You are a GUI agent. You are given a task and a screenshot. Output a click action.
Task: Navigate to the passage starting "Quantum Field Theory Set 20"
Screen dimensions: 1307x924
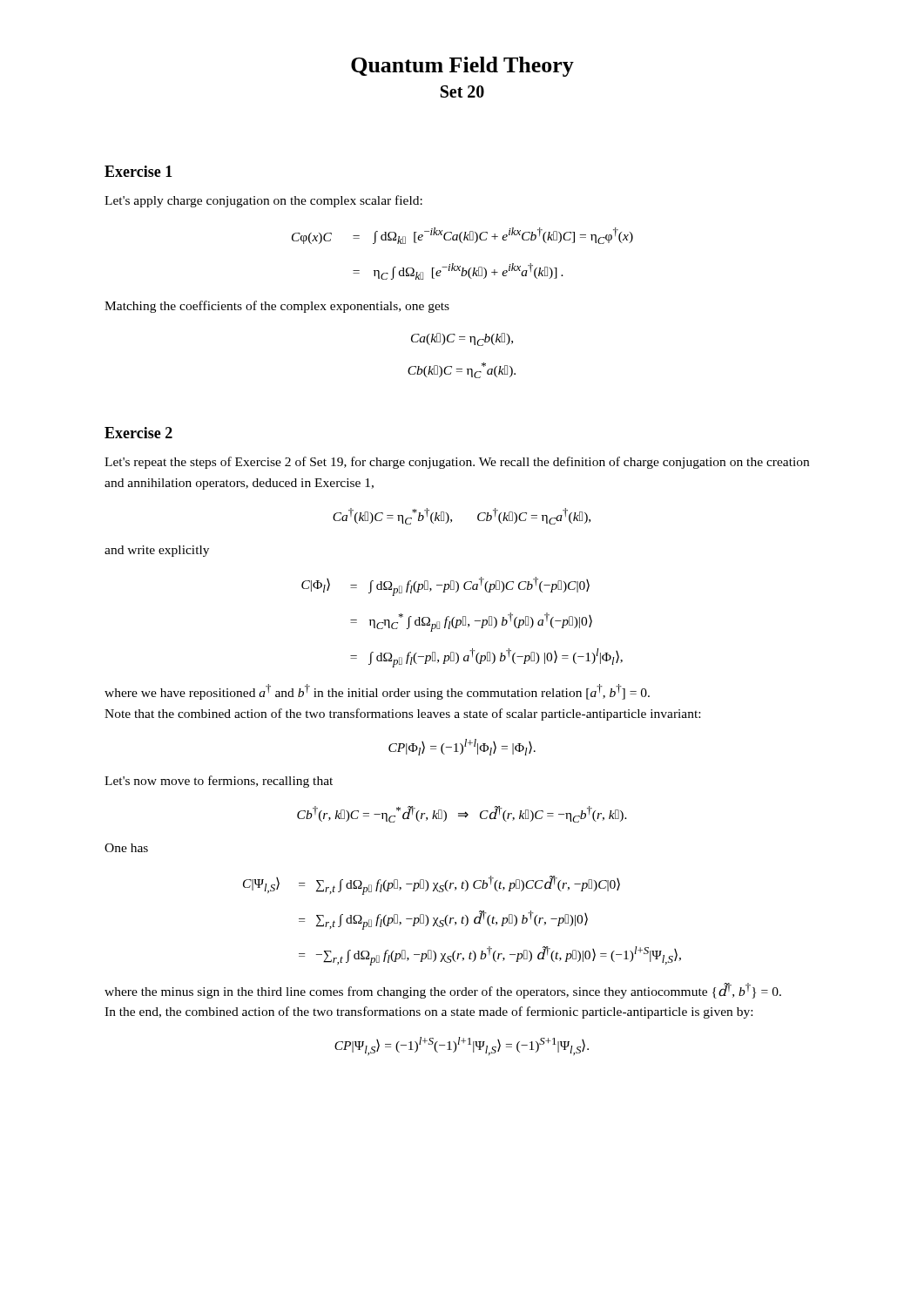tap(462, 77)
